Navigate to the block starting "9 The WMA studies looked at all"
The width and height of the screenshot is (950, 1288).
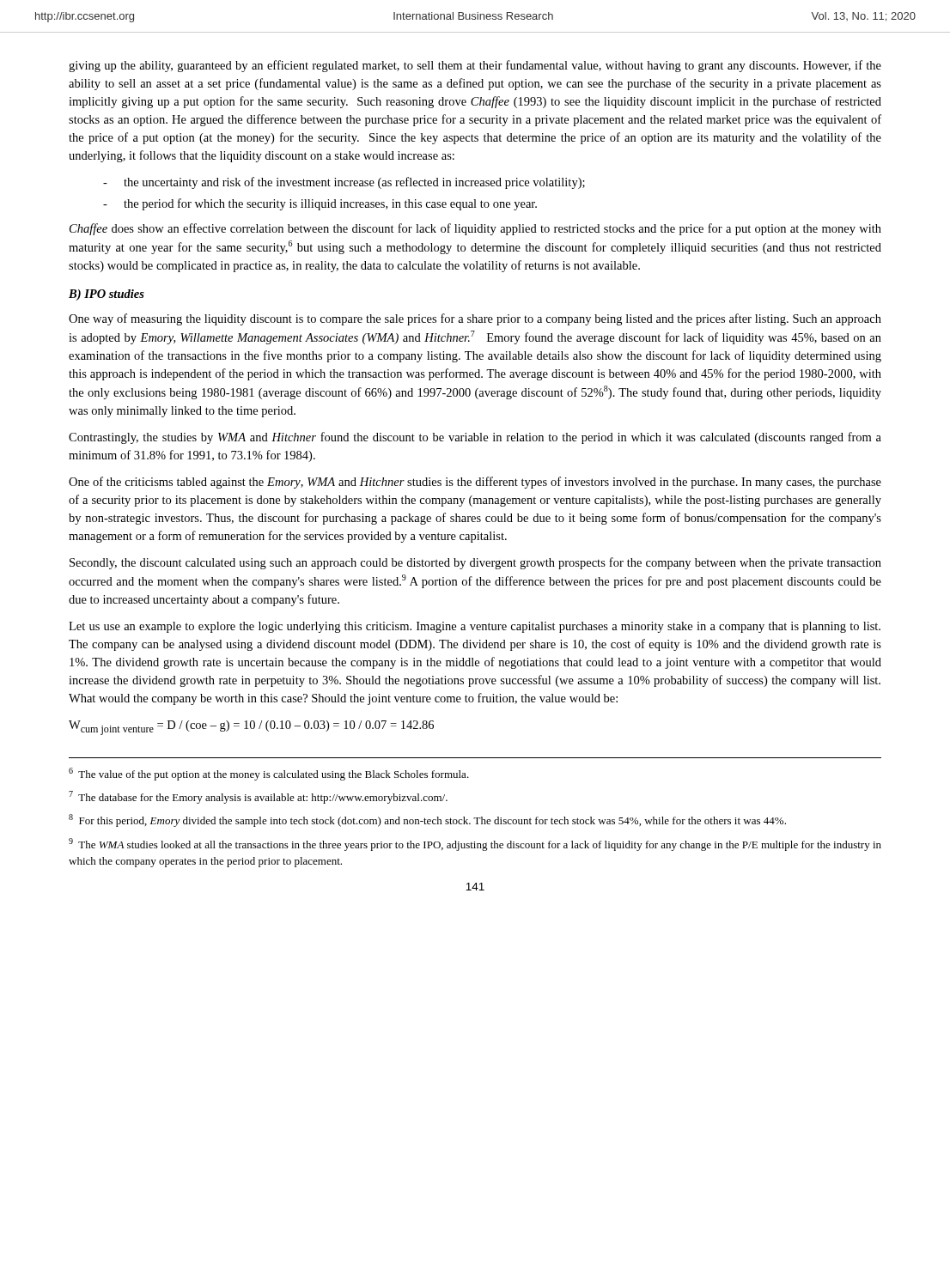click(475, 851)
